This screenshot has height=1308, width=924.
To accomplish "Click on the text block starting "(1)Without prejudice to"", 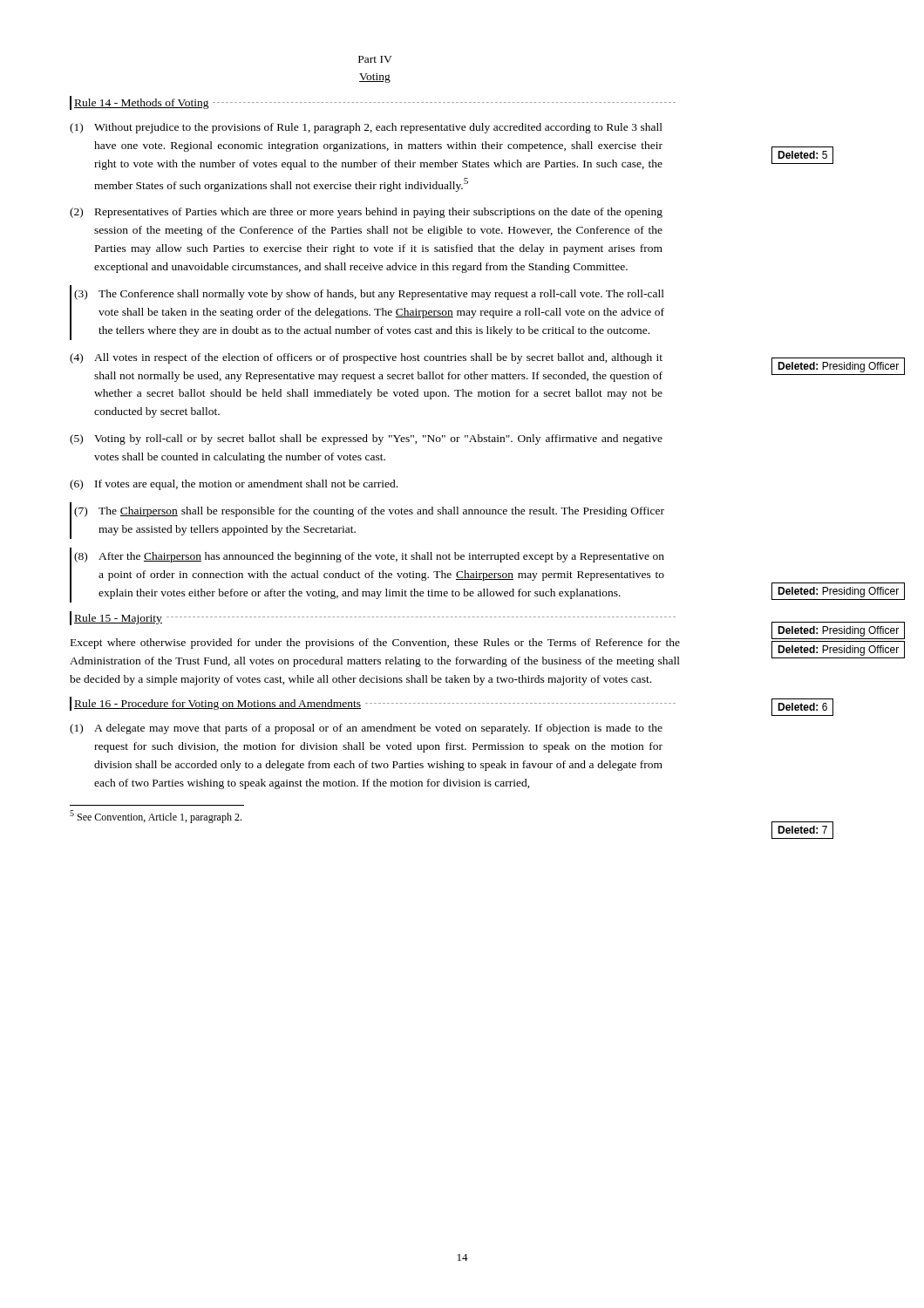I will (x=366, y=157).
